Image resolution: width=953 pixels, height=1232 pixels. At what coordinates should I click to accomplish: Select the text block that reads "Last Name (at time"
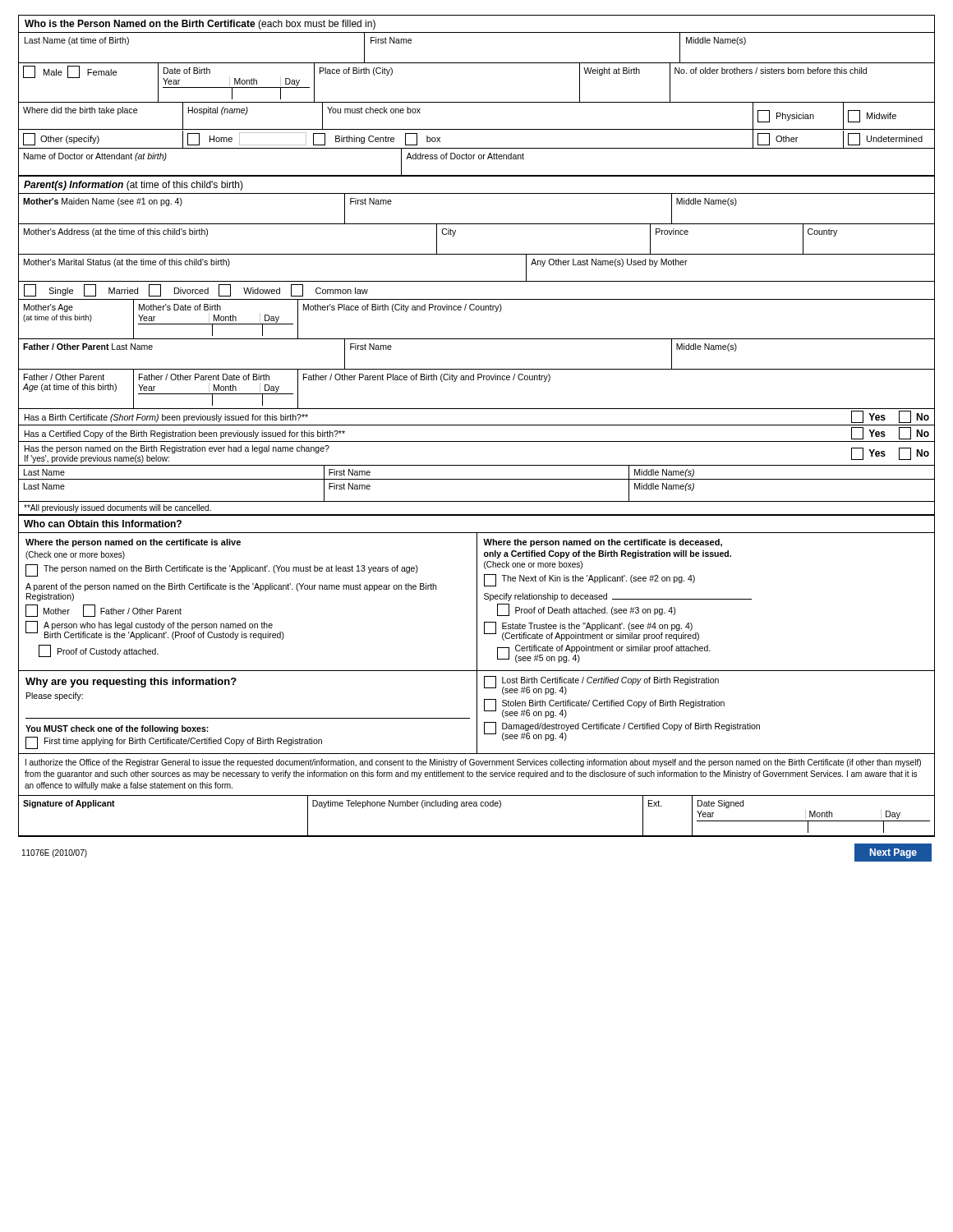coord(476,48)
